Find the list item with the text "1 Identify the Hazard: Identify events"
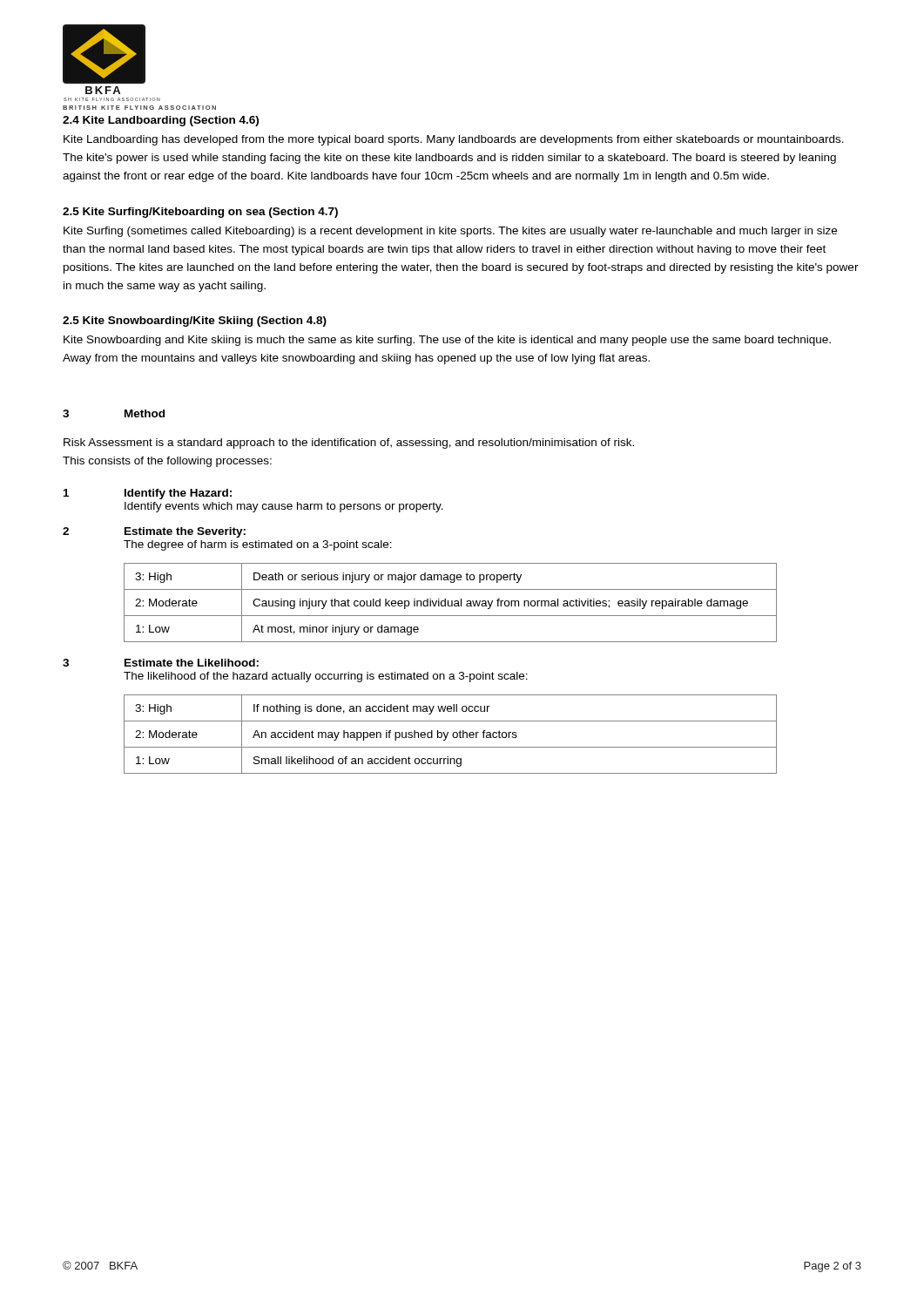Image resolution: width=924 pixels, height=1307 pixels. 148,494
